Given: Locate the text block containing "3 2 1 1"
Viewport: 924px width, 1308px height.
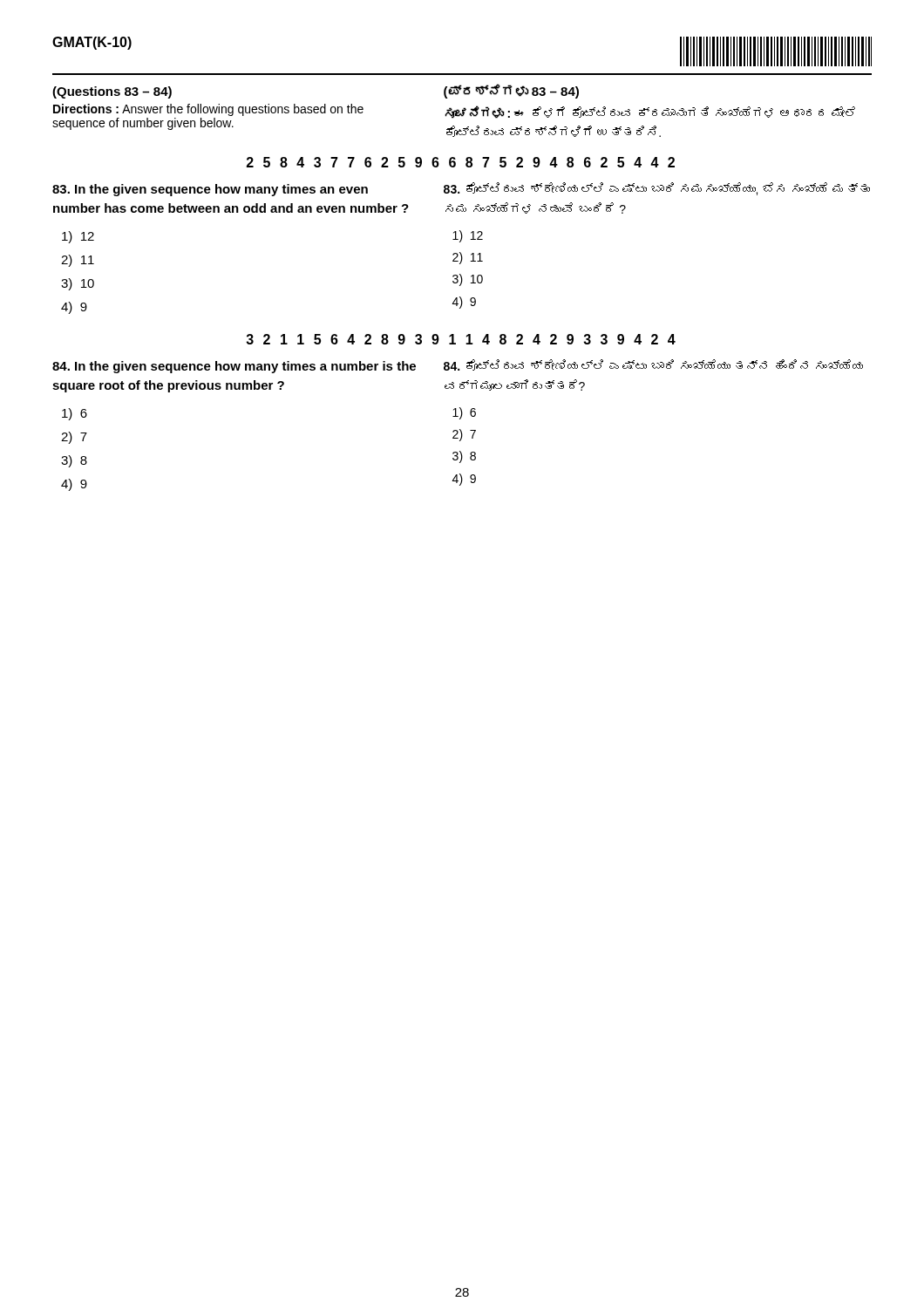Looking at the screenshot, I should (462, 339).
